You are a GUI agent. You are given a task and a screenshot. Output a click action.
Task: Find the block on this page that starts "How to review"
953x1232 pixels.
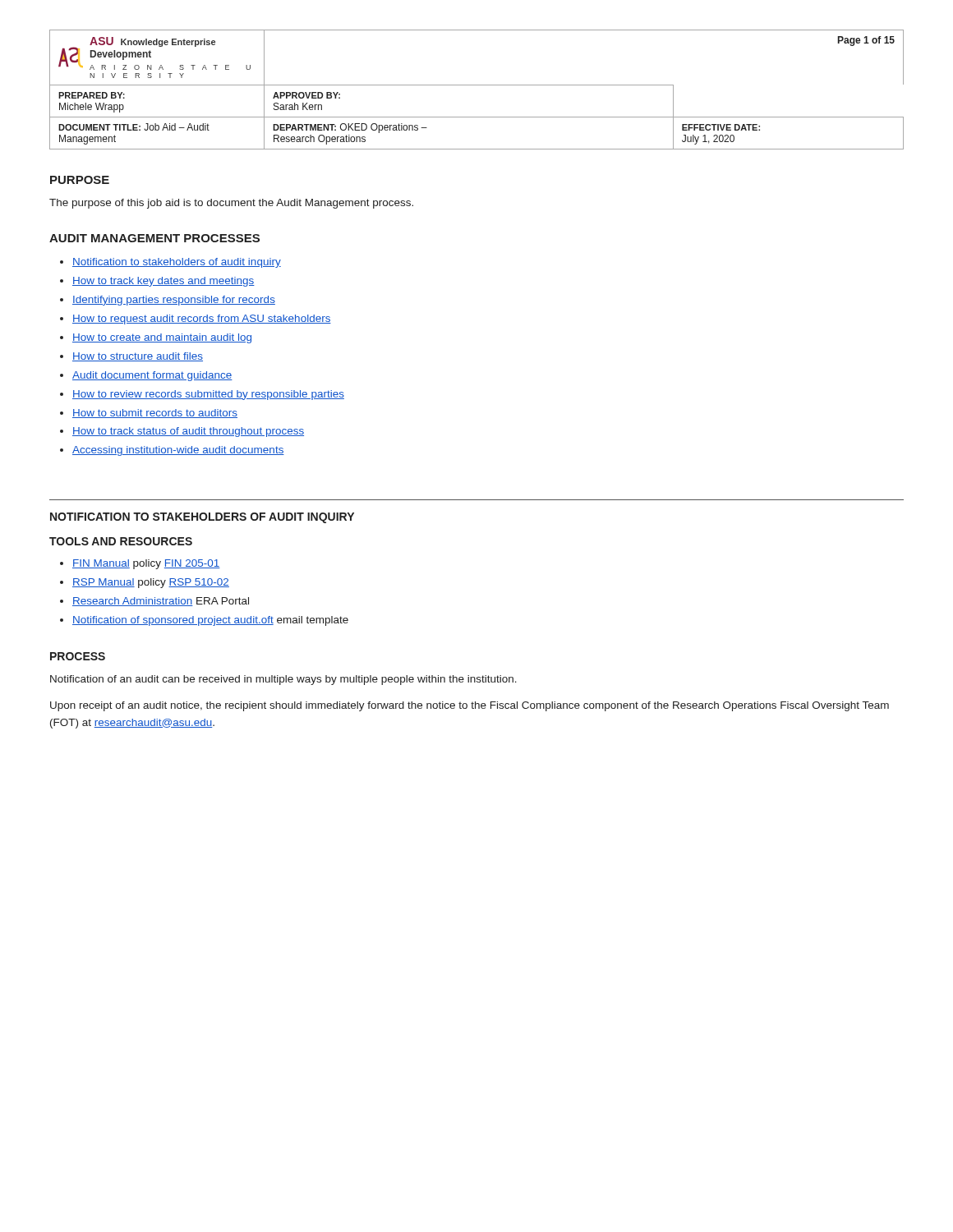208,394
